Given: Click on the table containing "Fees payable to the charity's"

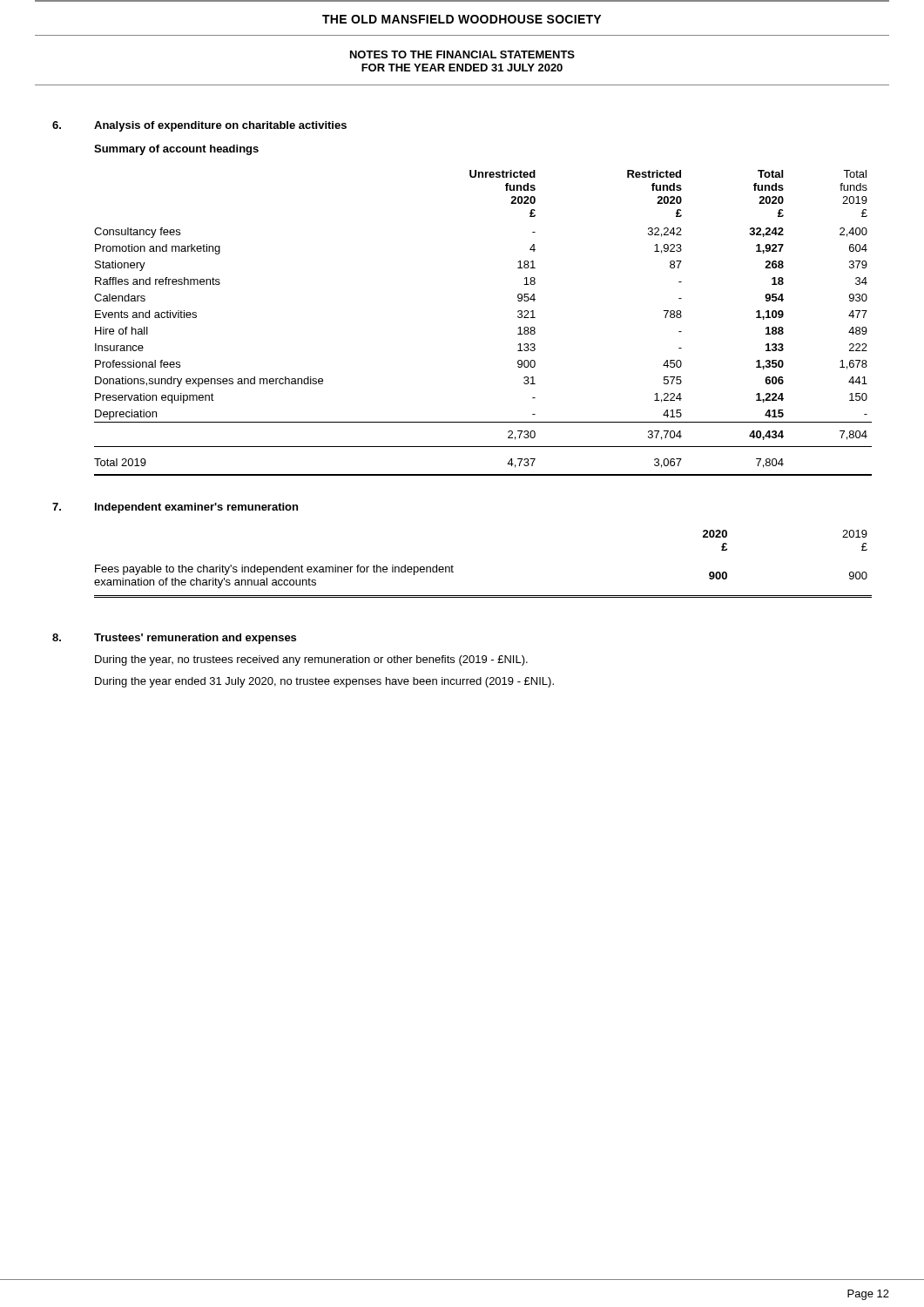Looking at the screenshot, I should [x=483, y=562].
